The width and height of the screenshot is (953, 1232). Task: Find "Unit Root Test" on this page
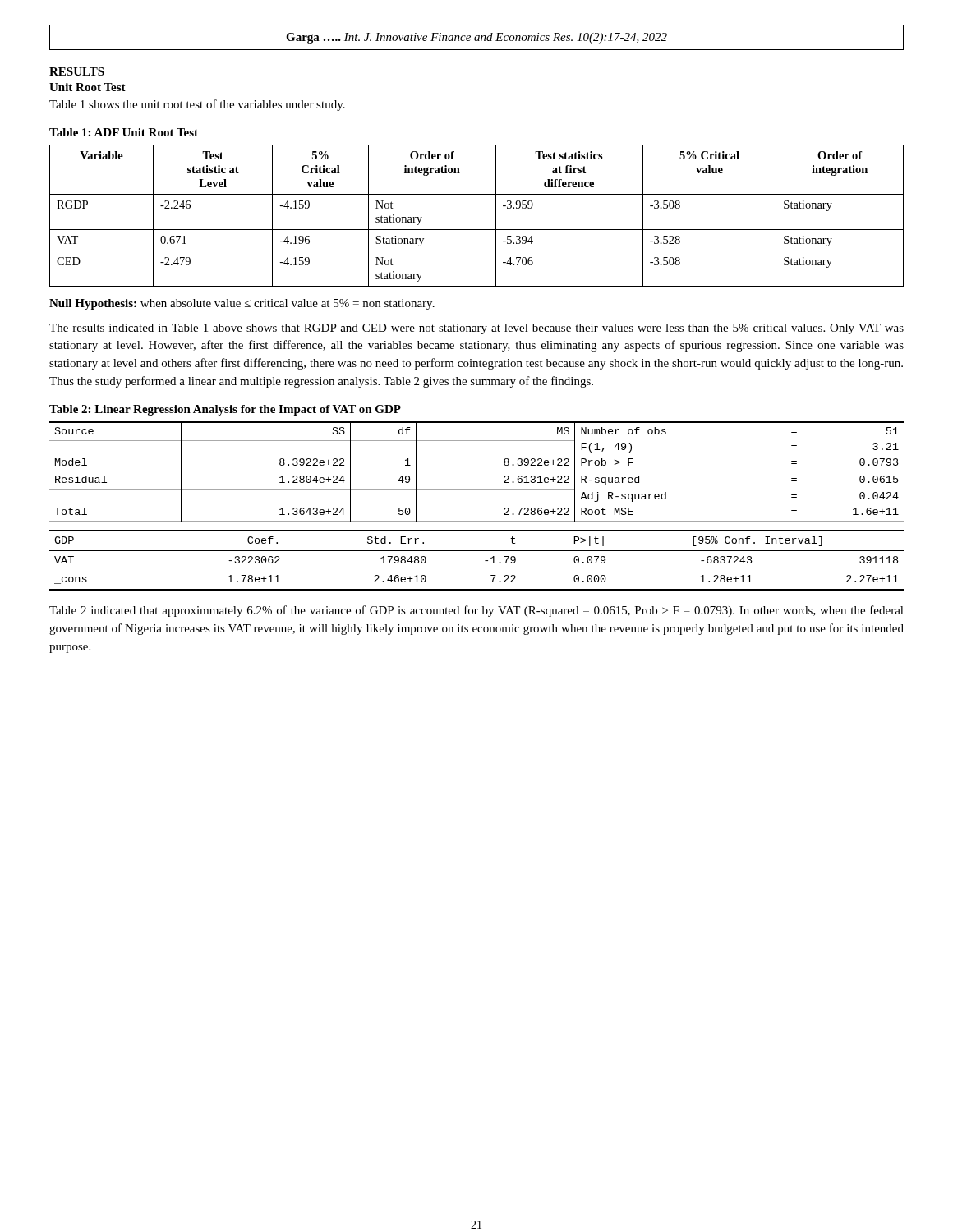(87, 87)
